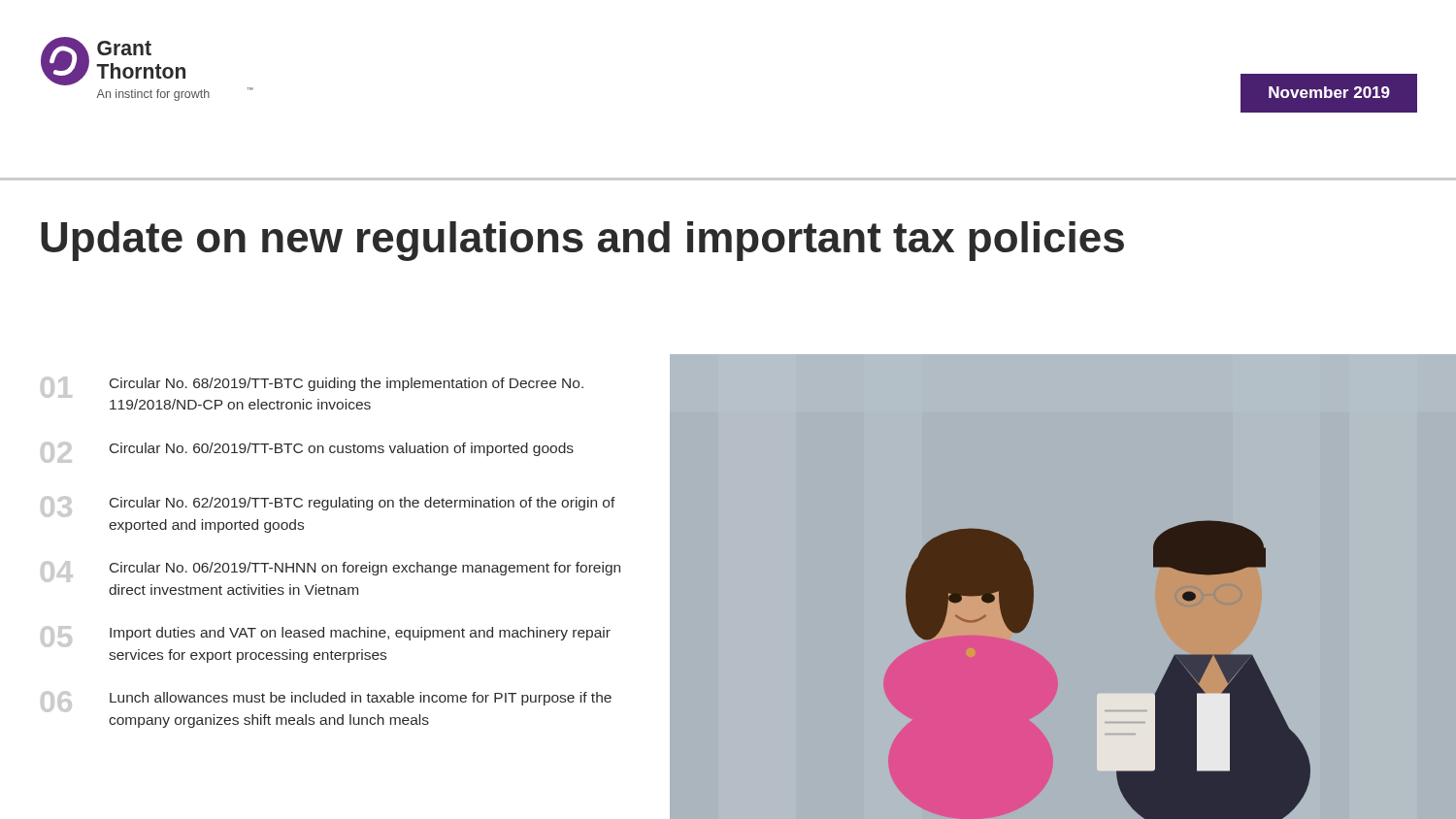This screenshot has height=819, width=1456.
Task: Find the text starting "01 Circular No. 68/2019/TT-BTC"
Action: [335, 392]
